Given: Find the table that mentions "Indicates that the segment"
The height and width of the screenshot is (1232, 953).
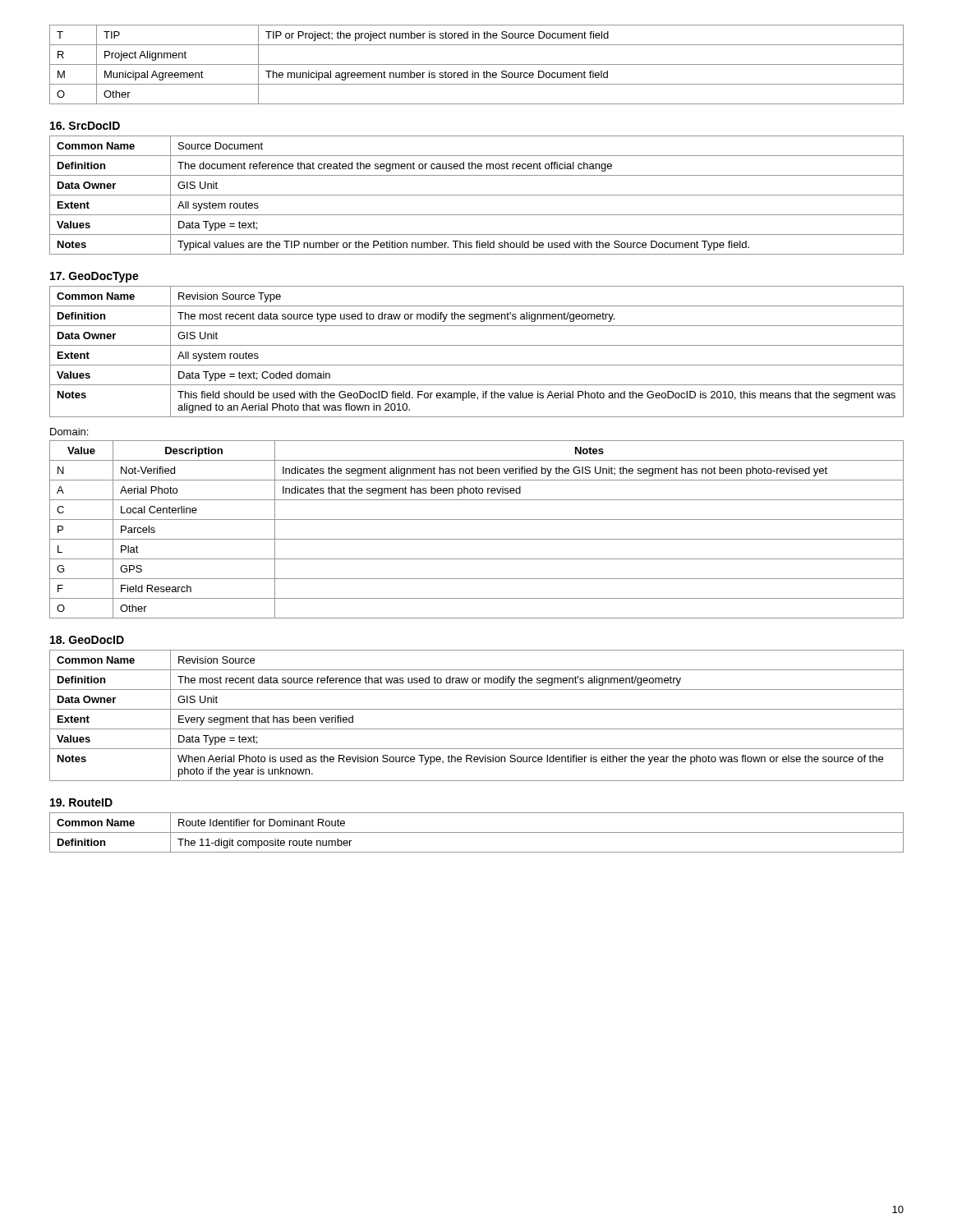Looking at the screenshot, I should (476, 529).
